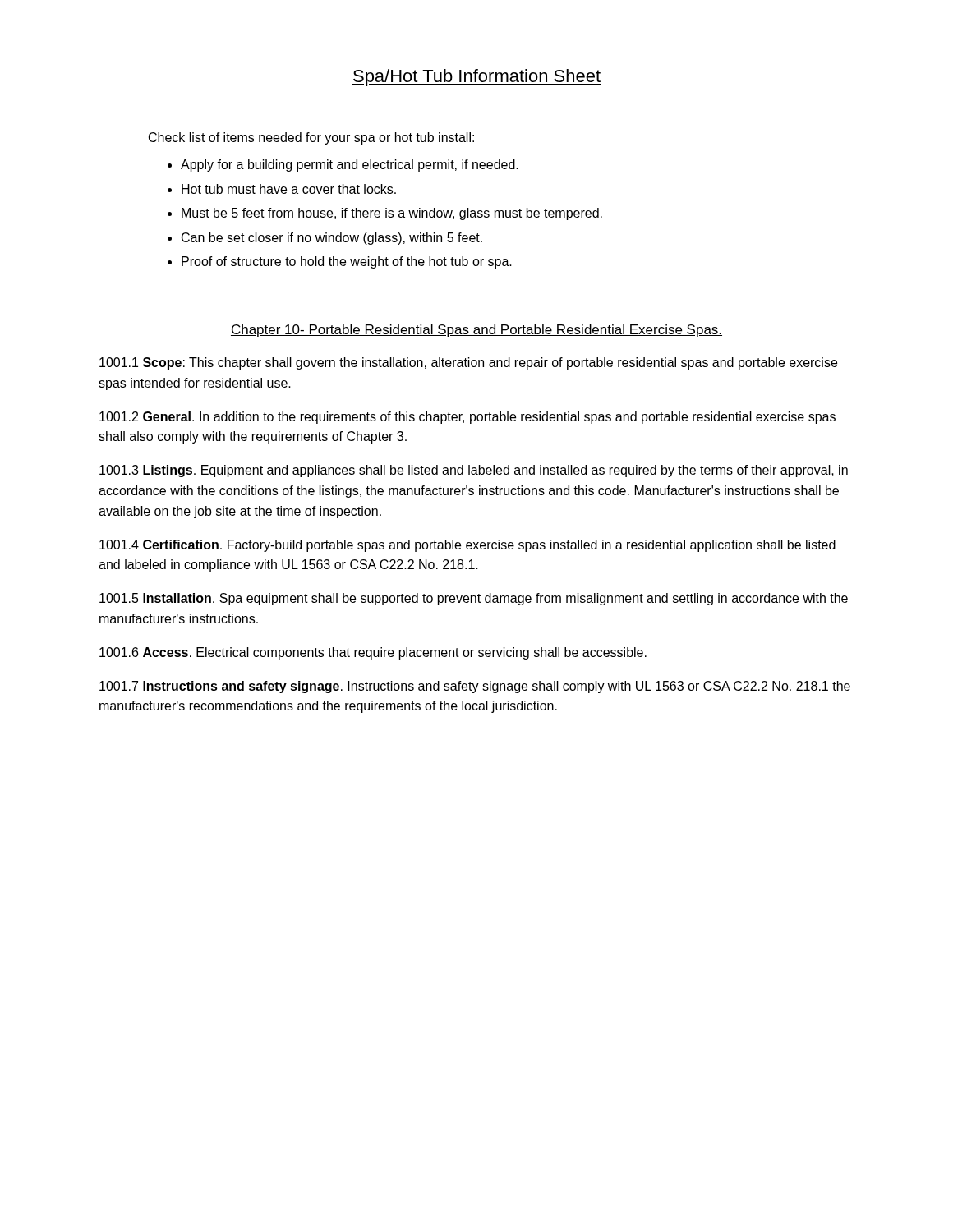Navigate to the element starting "Check list of items needed for"
Image resolution: width=953 pixels, height=1232 pixels.
click(x=312, y=138)
